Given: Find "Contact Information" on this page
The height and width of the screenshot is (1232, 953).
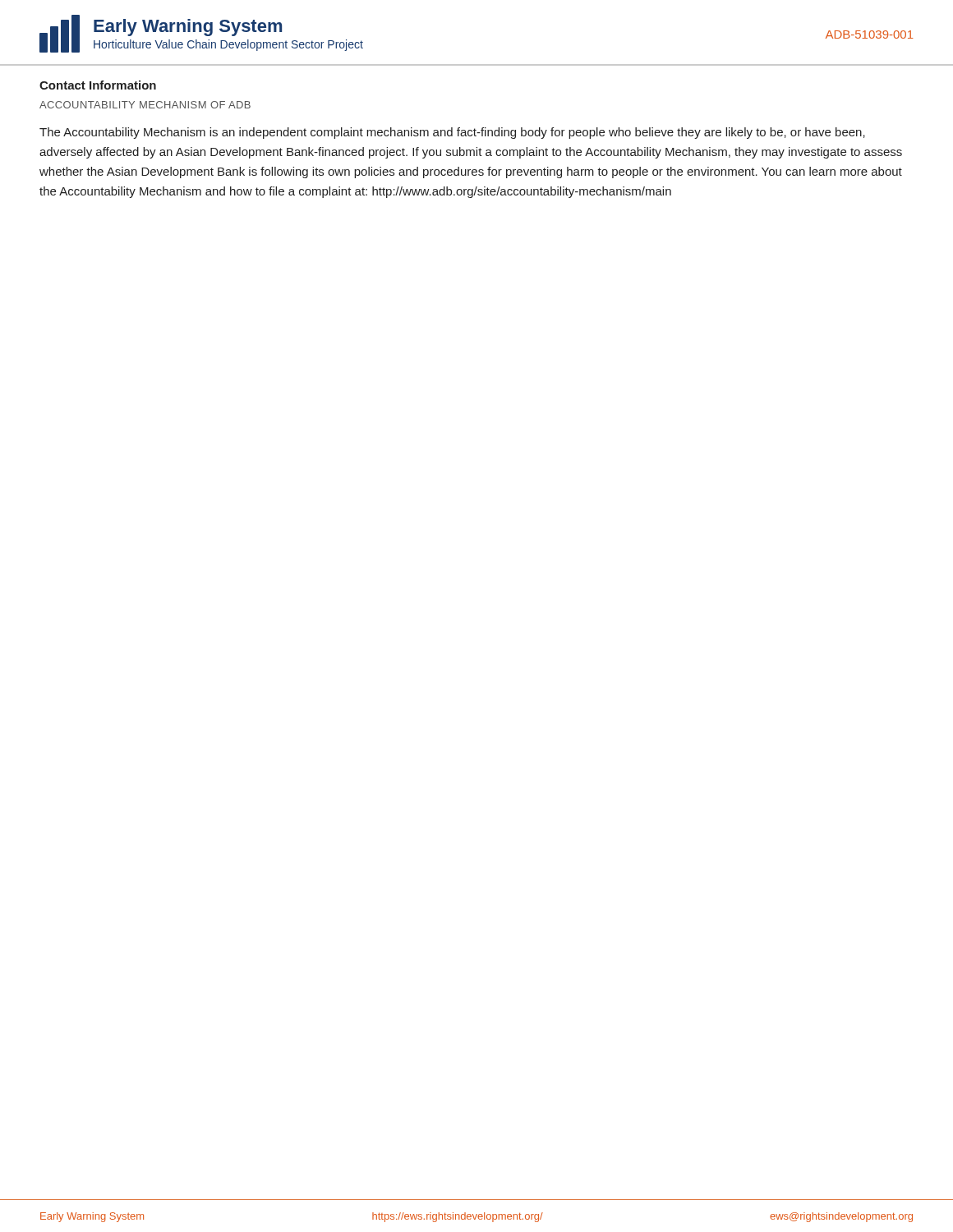Looking at the screenshot, I should (x=98, y=85).
